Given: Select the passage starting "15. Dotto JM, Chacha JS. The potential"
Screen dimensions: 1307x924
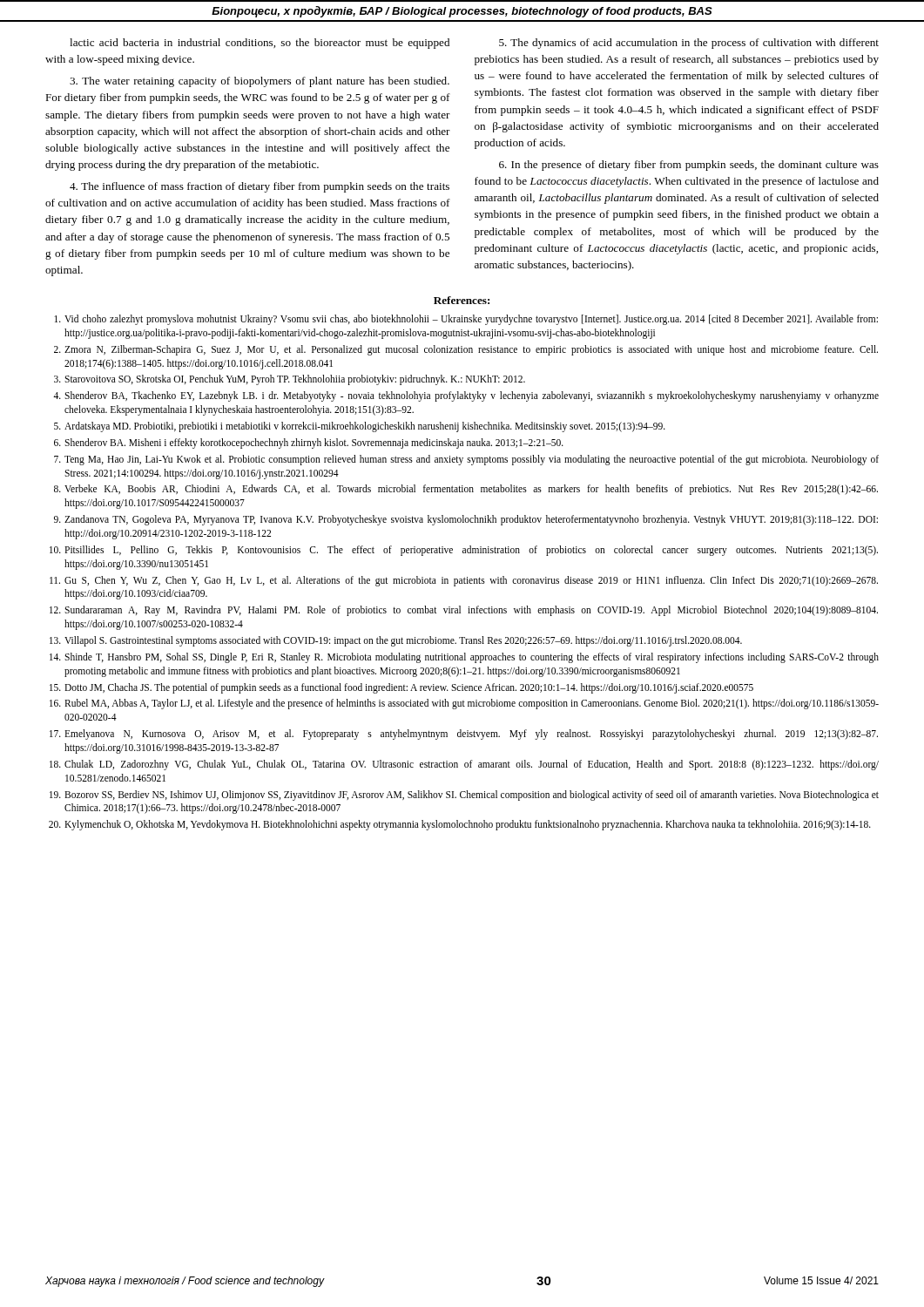Looking at the screenshot, I should point(462,688).
